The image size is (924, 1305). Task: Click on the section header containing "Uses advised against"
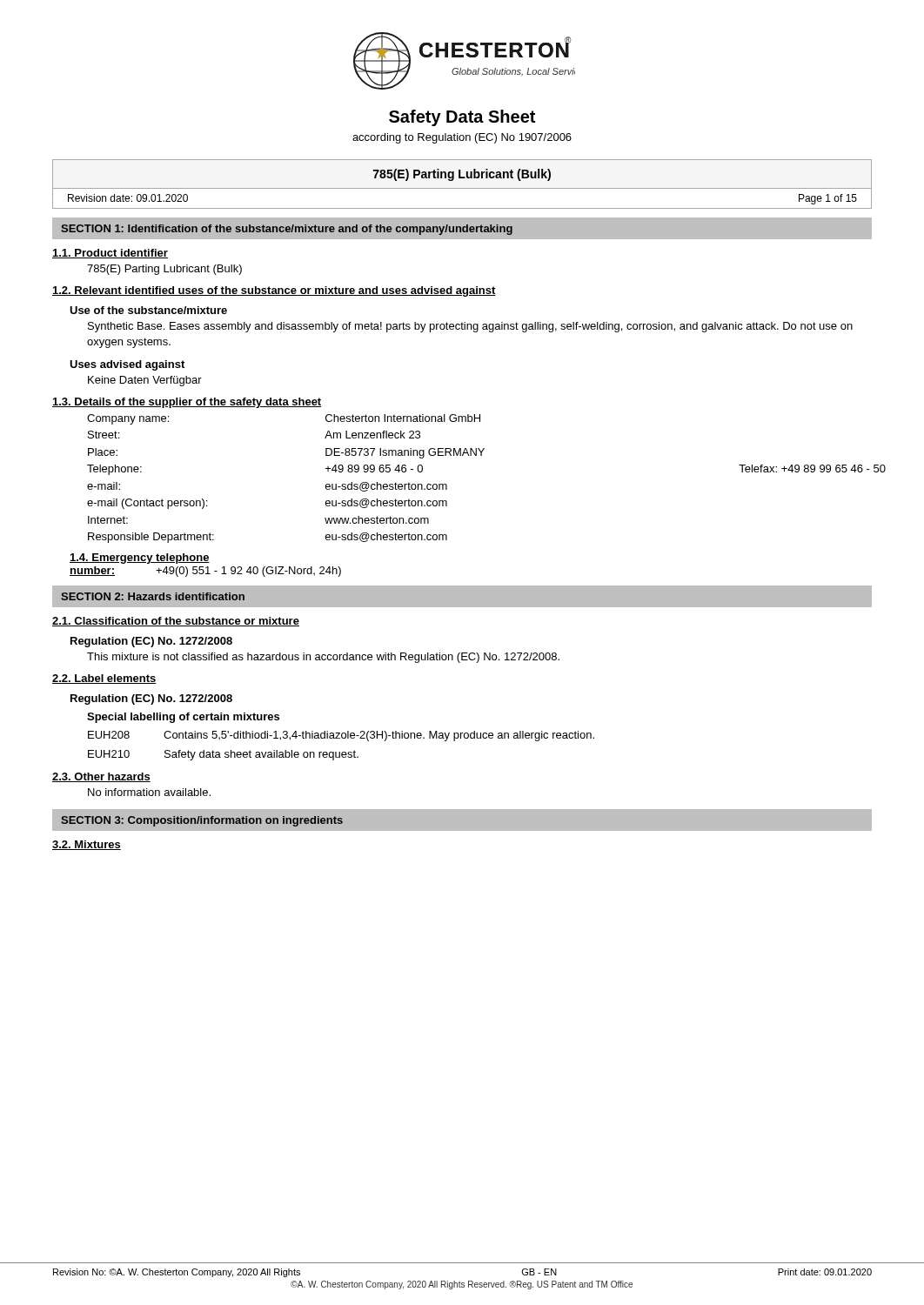[x=127, y=364]
